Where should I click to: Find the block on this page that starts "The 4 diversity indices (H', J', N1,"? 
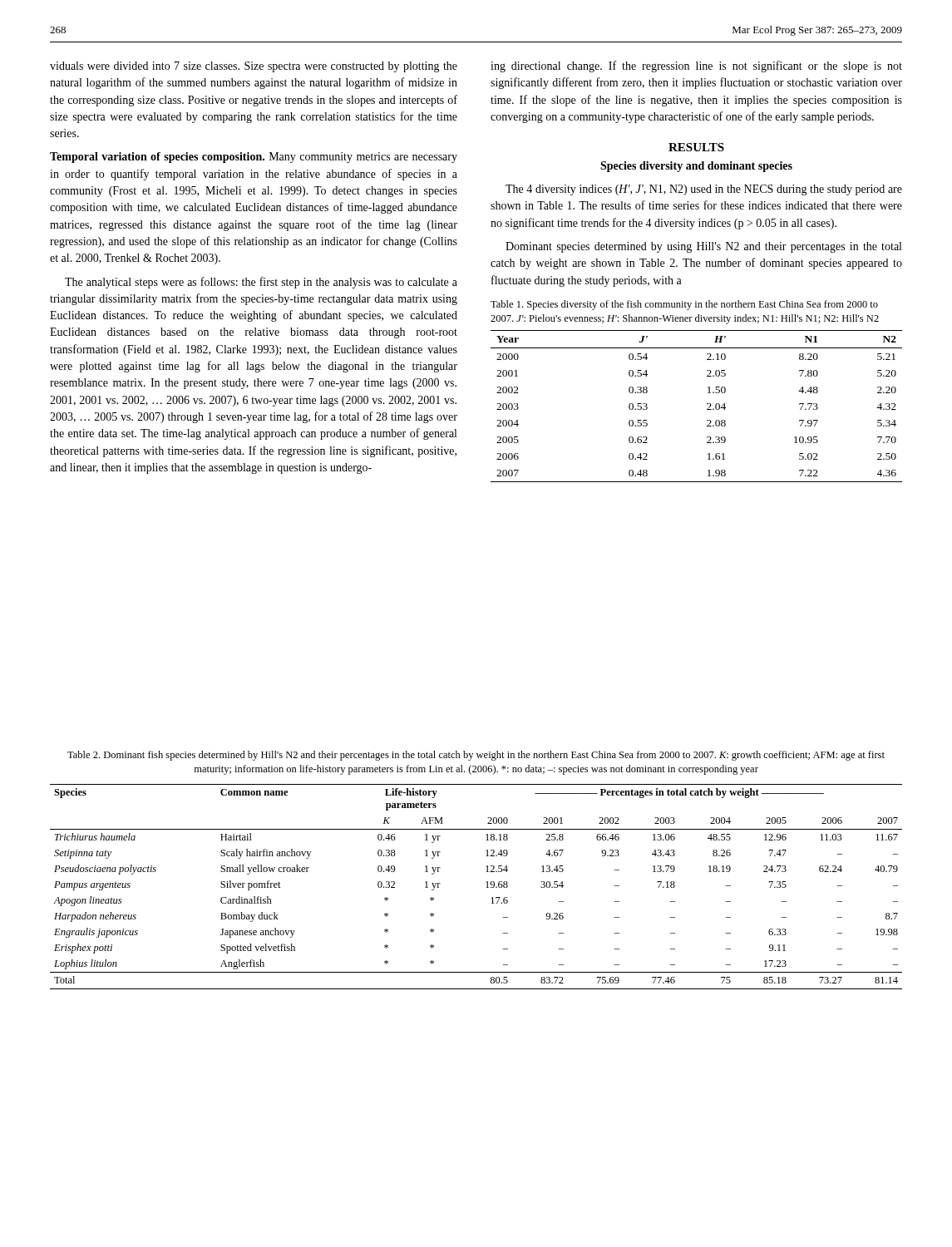(x=696, y=207)
